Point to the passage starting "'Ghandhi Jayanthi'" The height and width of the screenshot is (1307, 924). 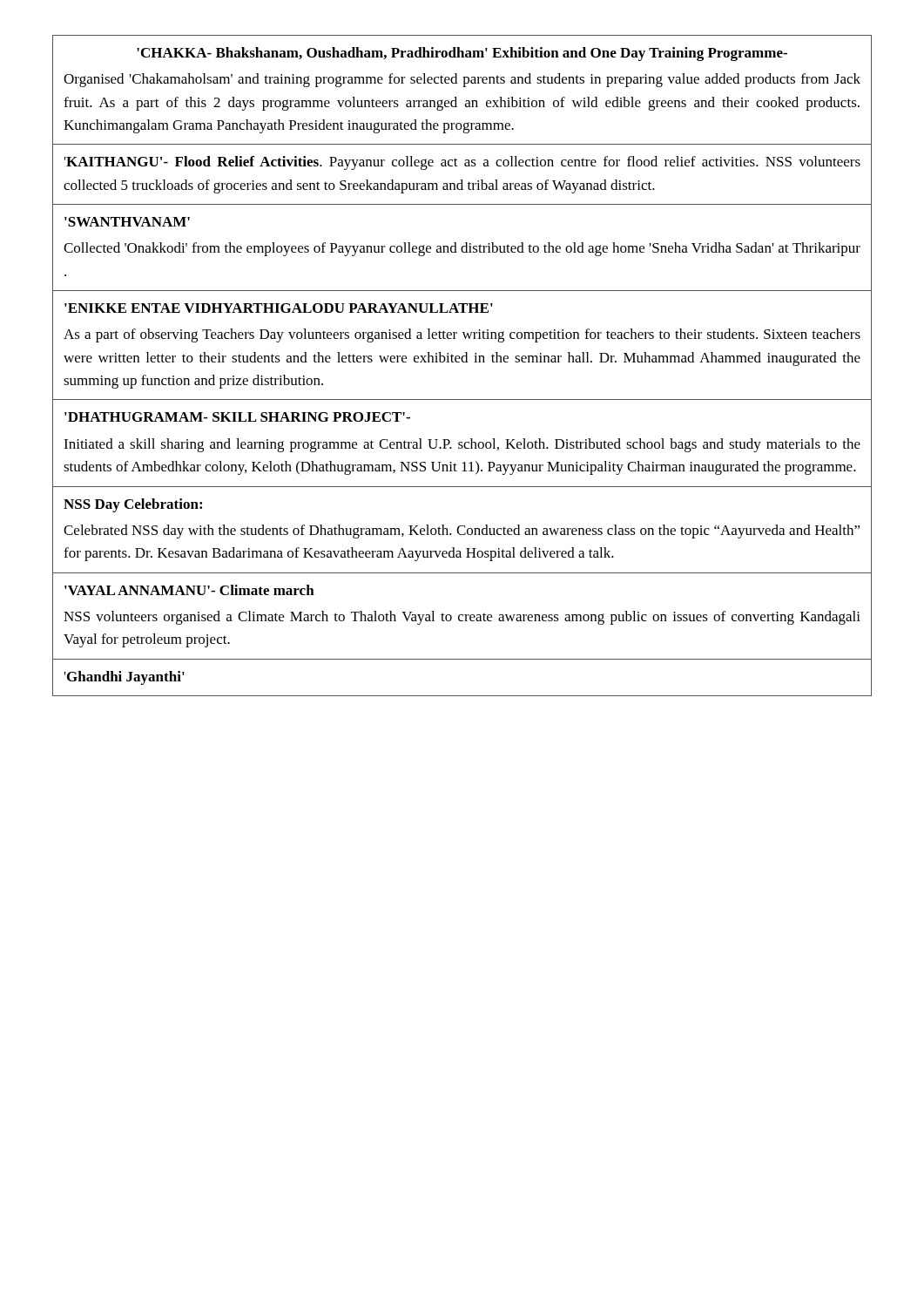pyautogui.click(x=124, y=676)
